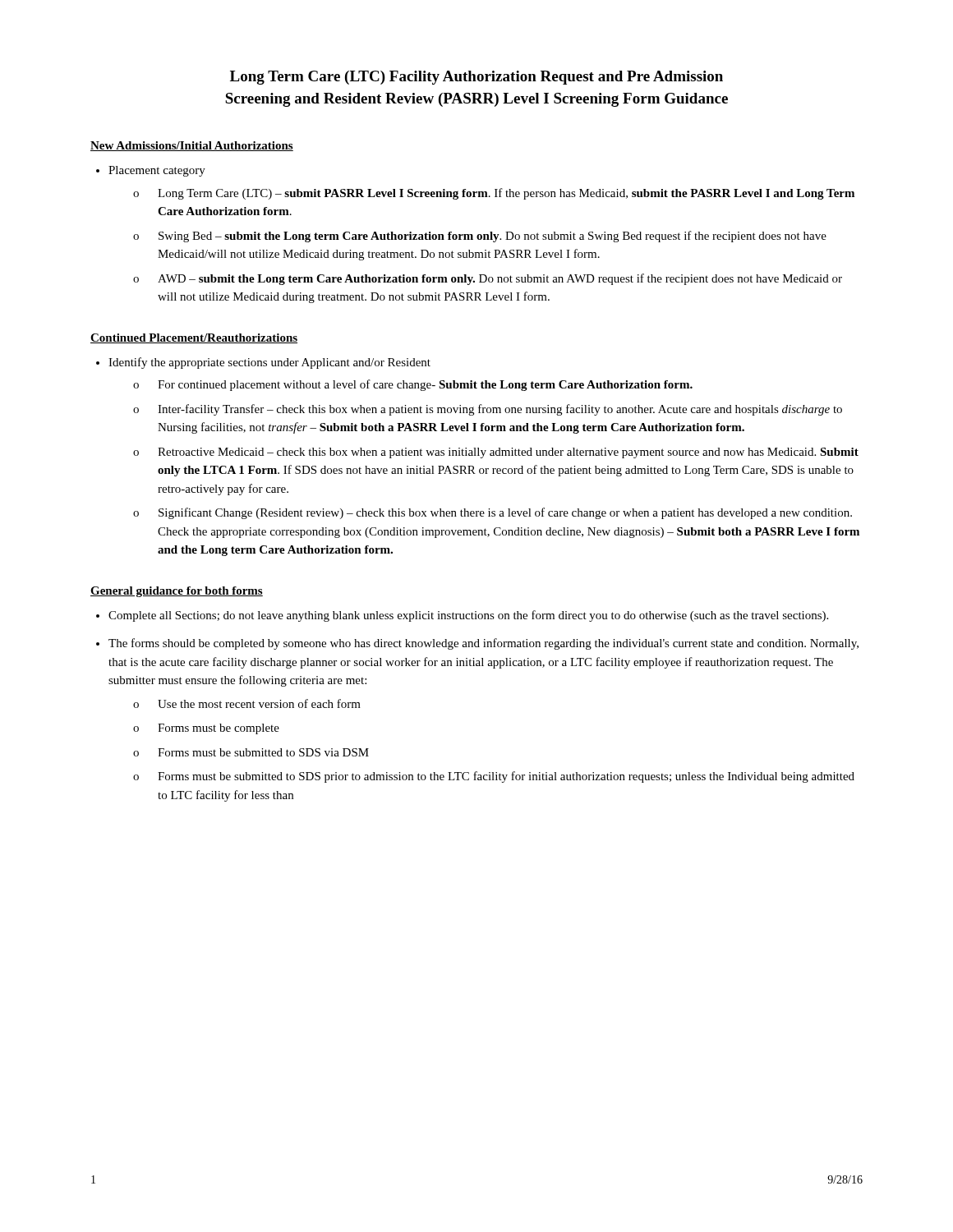
Task: Click on the region starting "Complete all Sections; do not leave anything"
Action: (x=469, y=615)
